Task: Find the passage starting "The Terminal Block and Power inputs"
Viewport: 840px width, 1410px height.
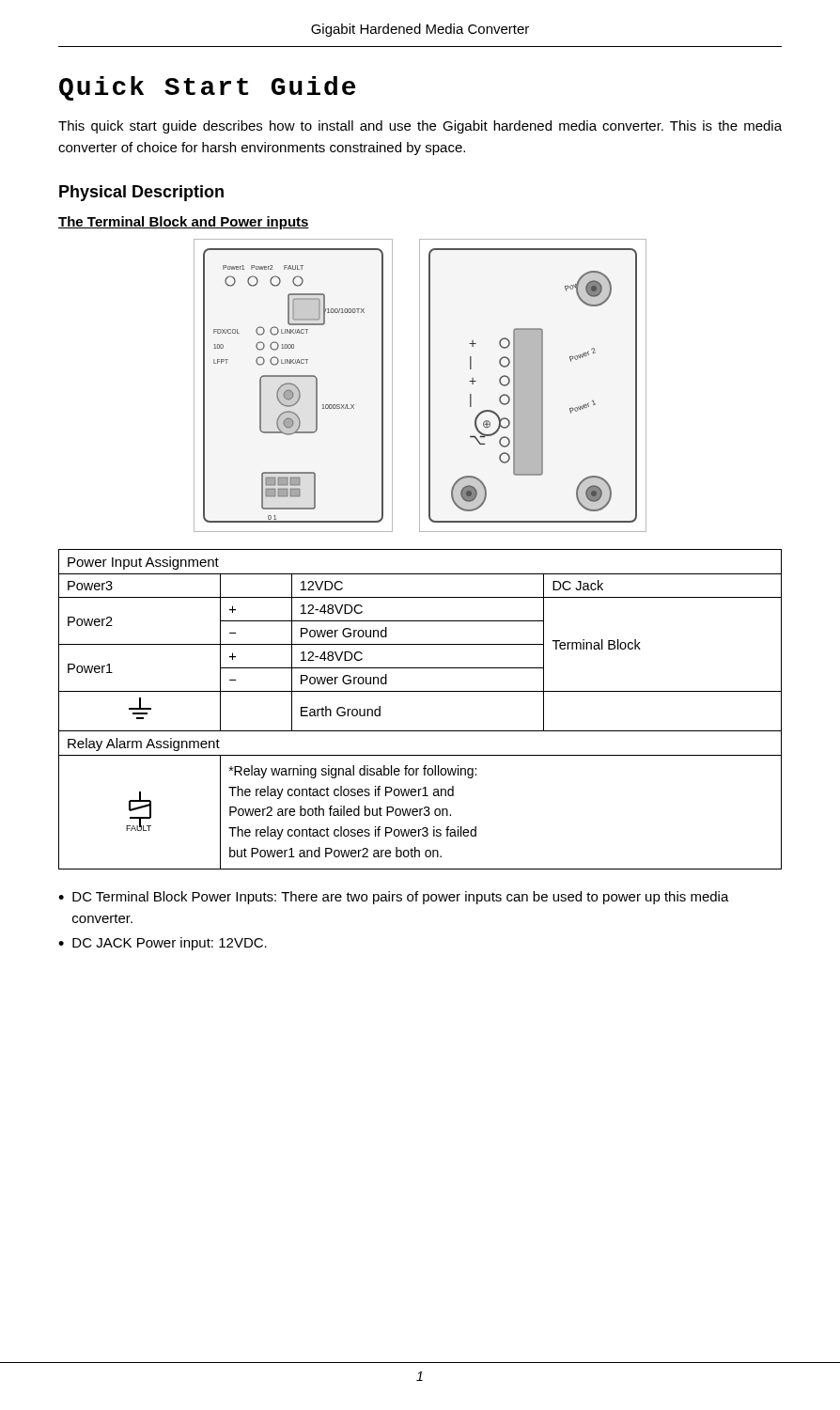Action: coord(183,221)
